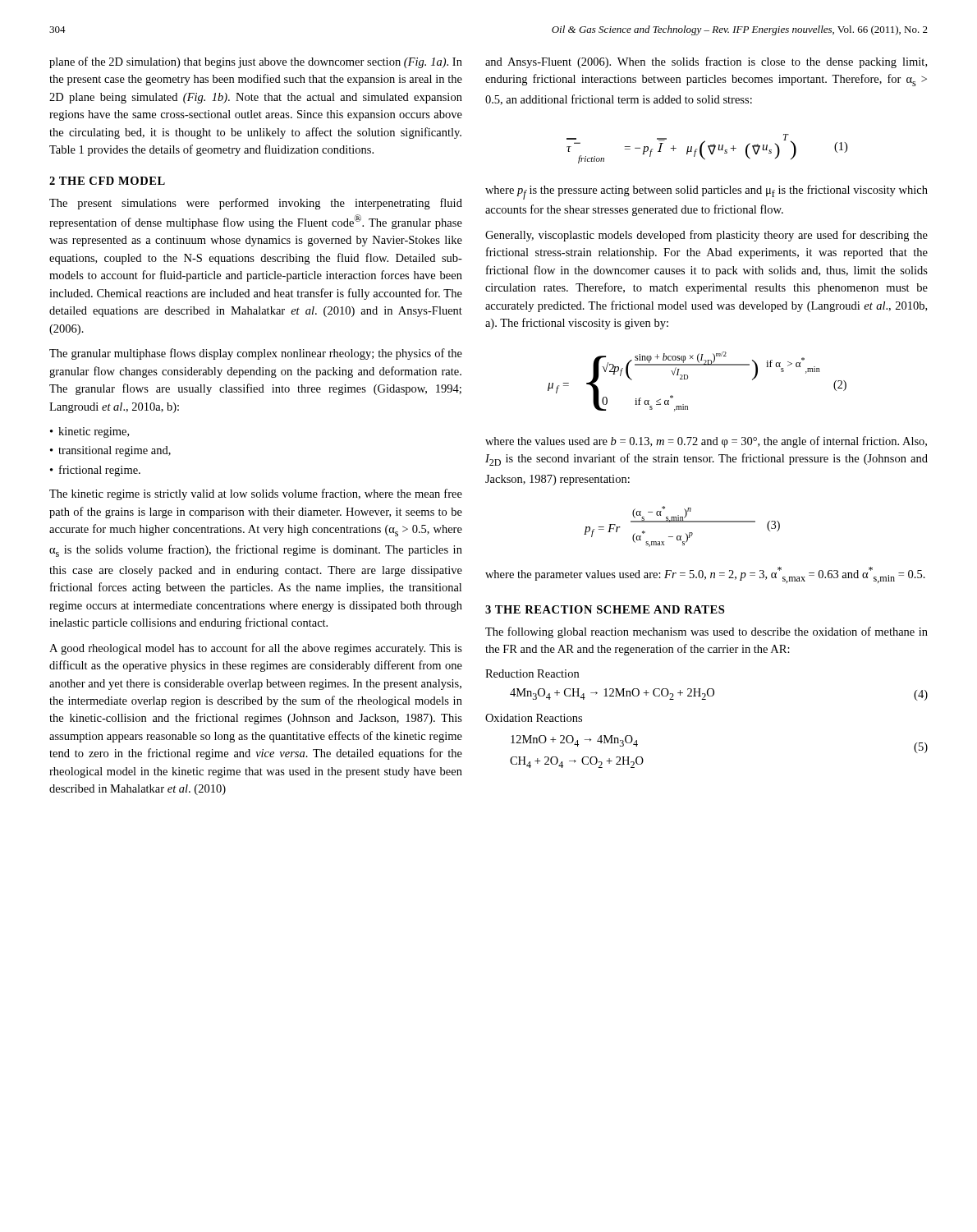Locate the region starting "and Ansys-Fluent (2006). When the solids fraction"
The width and height of the screenshot is (977, 1232).
pyautogui.click(x=706, y=81)
